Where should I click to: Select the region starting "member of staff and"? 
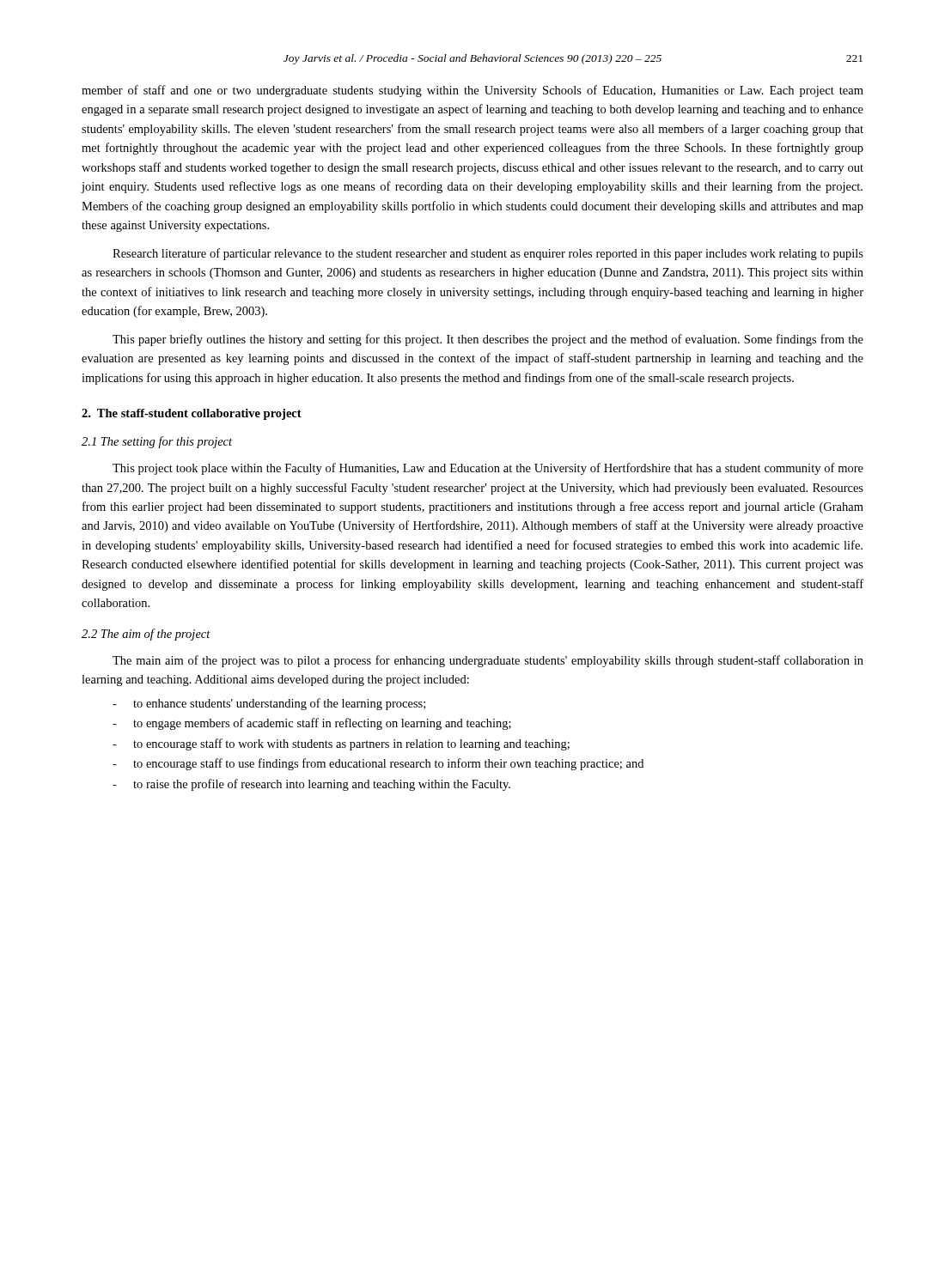472,158
